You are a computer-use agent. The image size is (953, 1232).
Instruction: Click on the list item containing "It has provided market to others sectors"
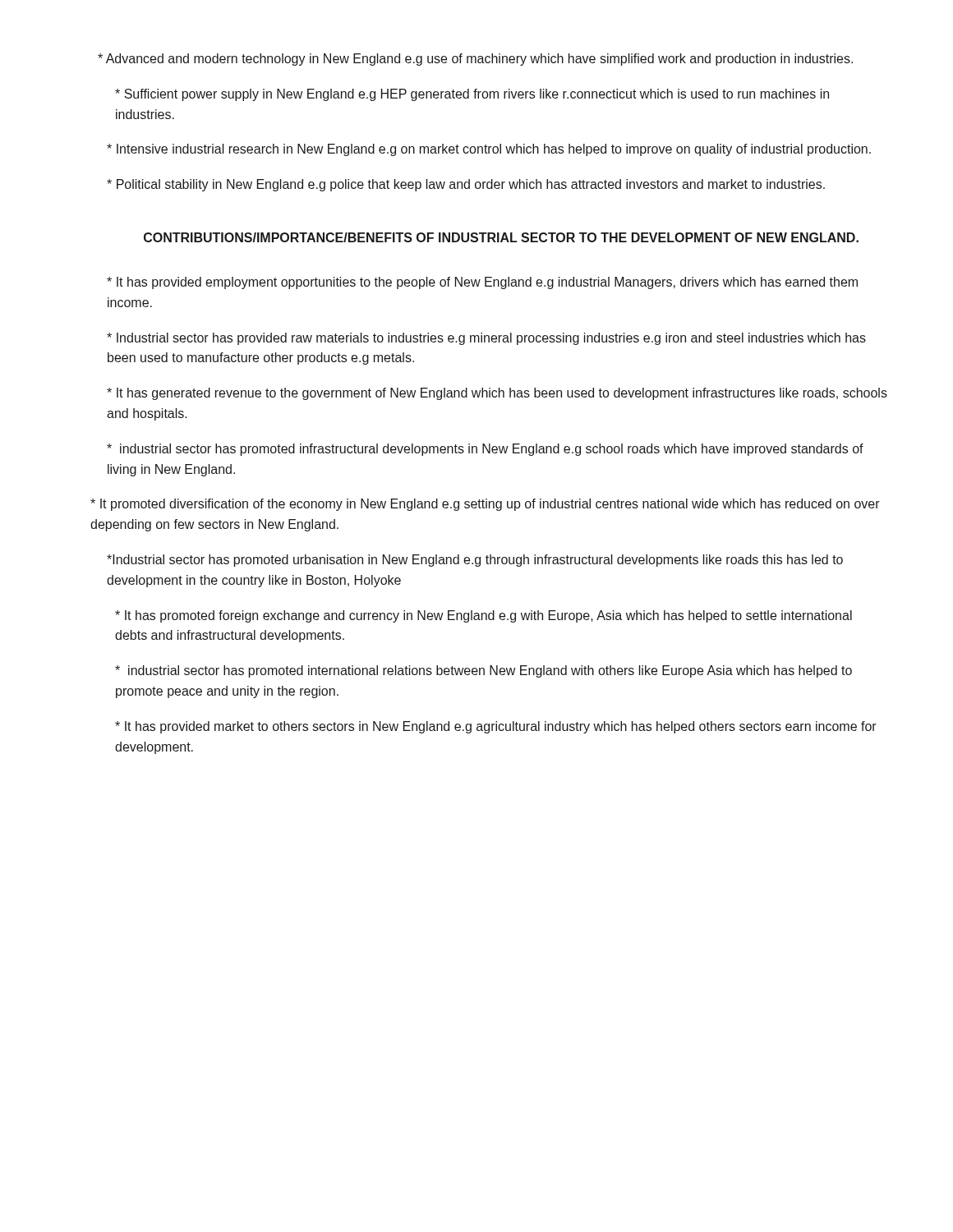click(496, 736)
